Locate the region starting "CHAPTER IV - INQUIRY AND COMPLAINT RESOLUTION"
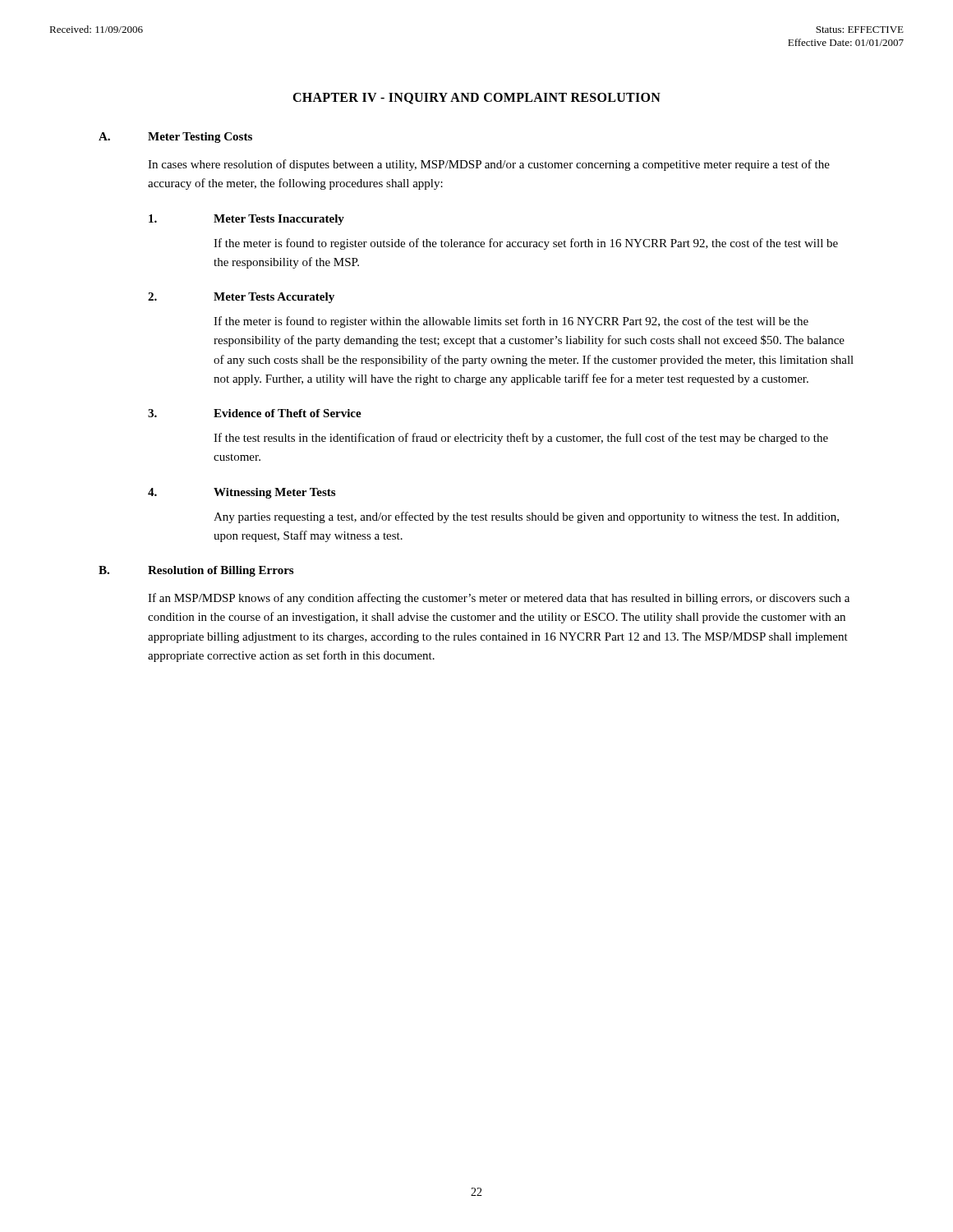953x1232 pixels. pos(476,97)
